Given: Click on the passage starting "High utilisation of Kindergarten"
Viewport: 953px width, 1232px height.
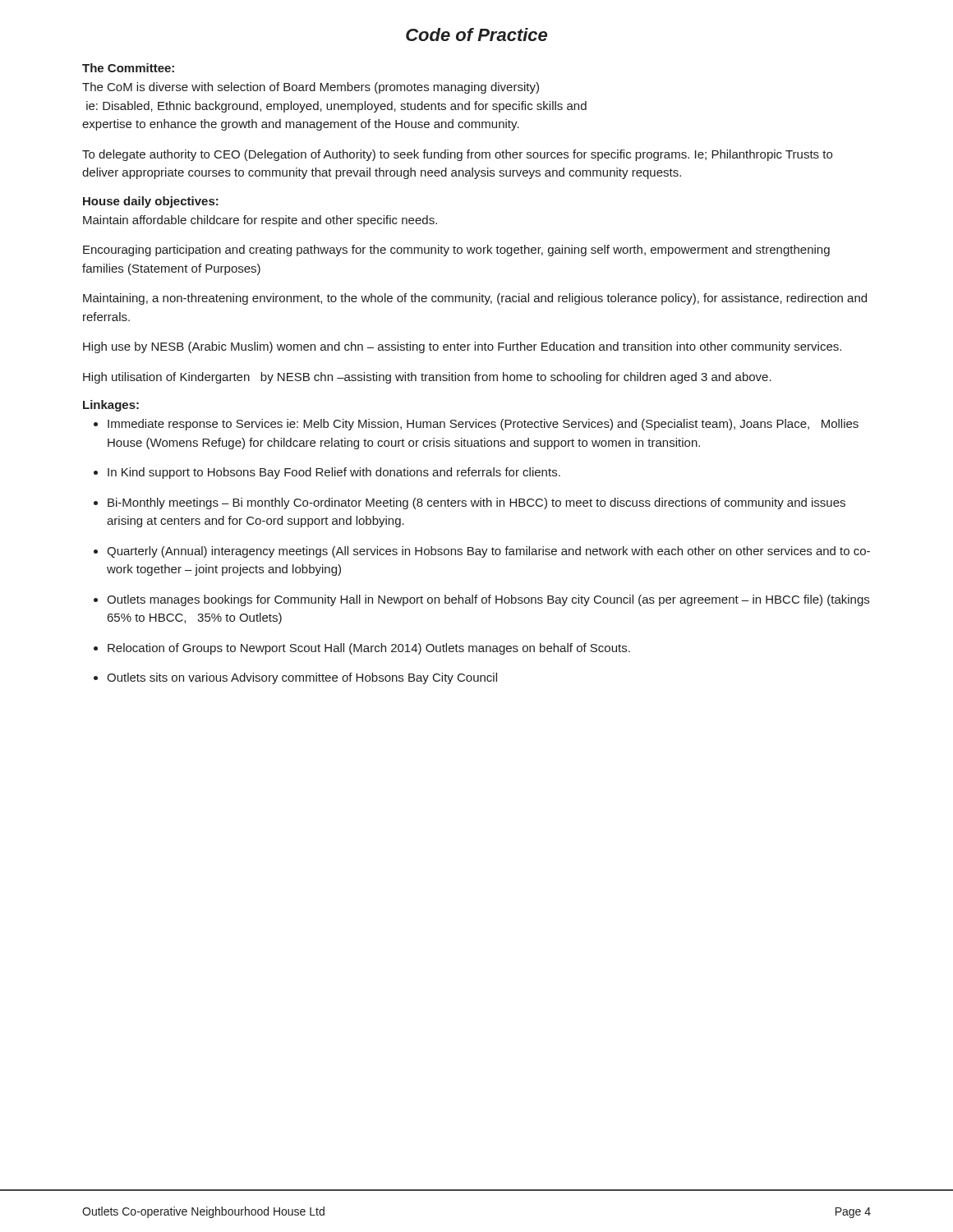Looking at the screenshot, I should click(x=427, y=376).
